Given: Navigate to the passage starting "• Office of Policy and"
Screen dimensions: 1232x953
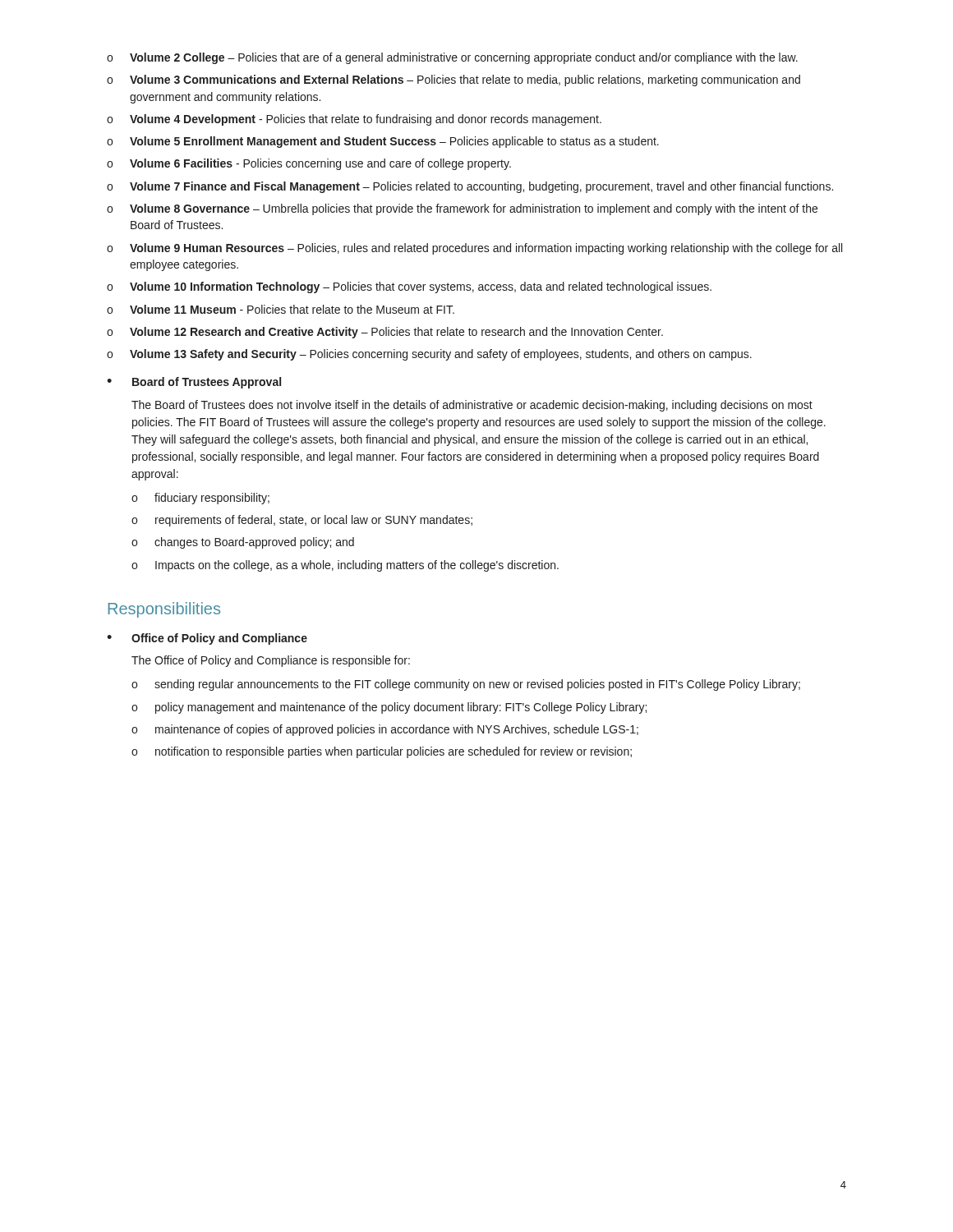Looking at the screenshot, I should [x=207, y=639].
